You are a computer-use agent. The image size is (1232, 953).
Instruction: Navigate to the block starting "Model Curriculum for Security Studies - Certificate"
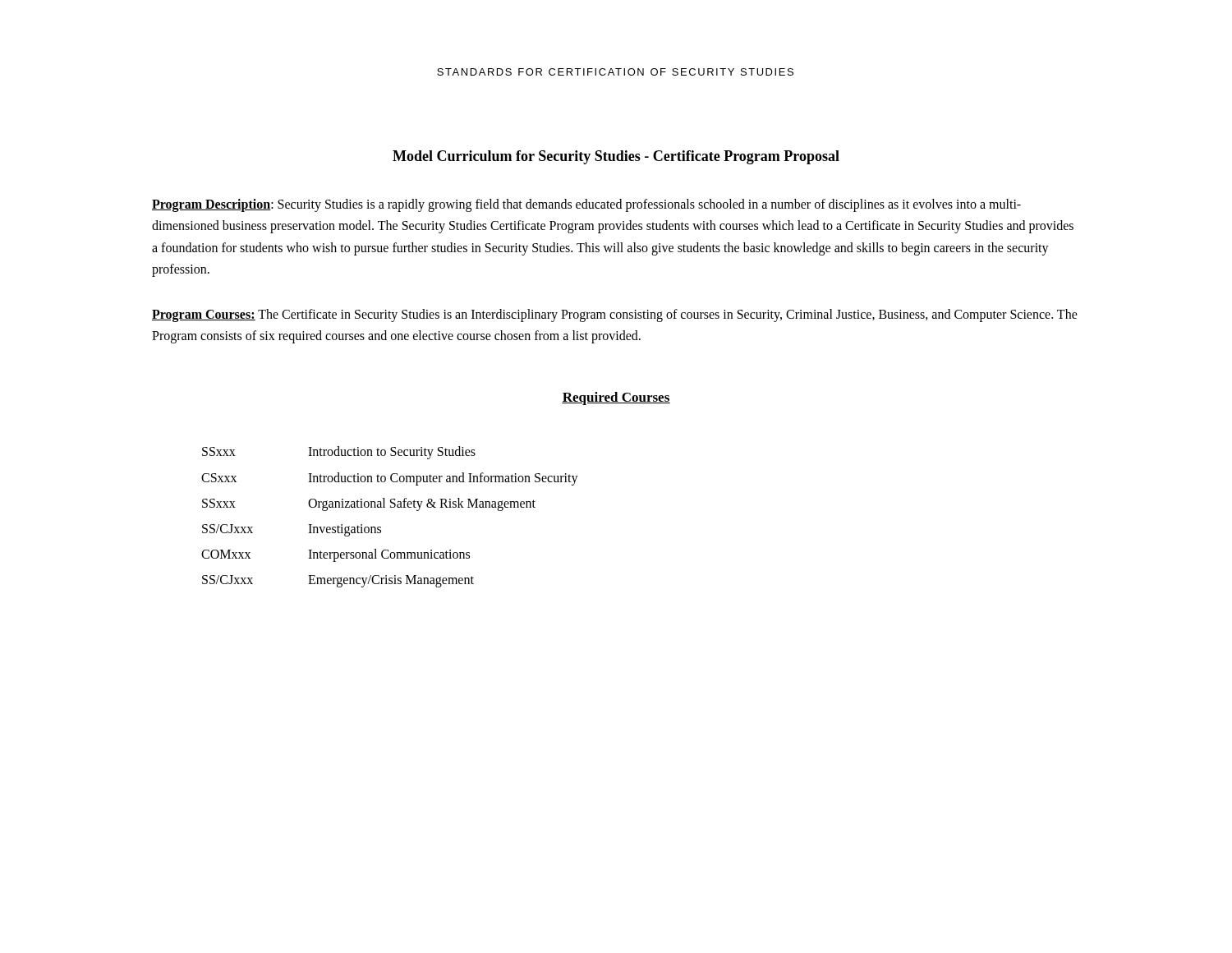pos(616,156)
